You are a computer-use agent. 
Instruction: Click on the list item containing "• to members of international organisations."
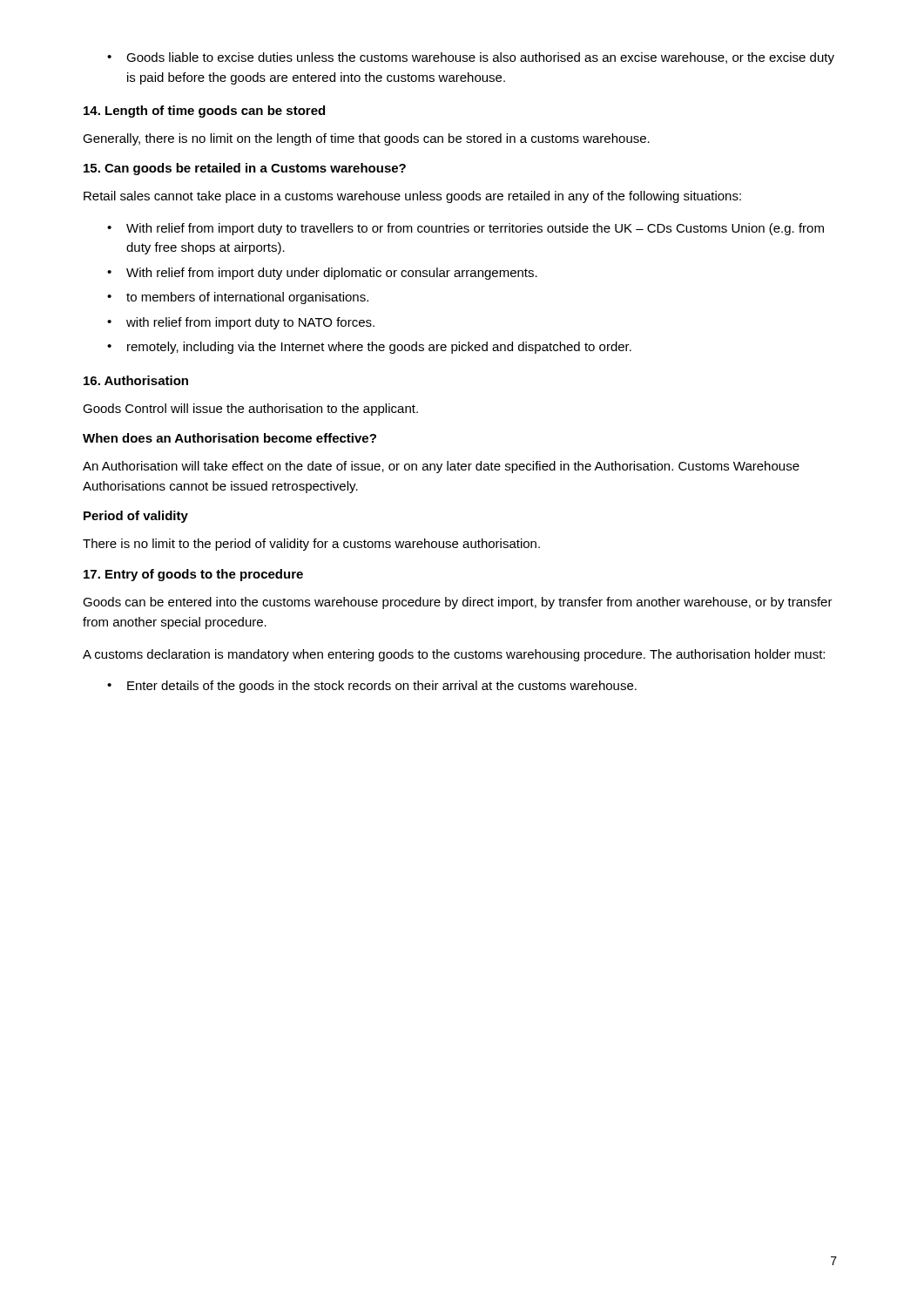(238, 298)
